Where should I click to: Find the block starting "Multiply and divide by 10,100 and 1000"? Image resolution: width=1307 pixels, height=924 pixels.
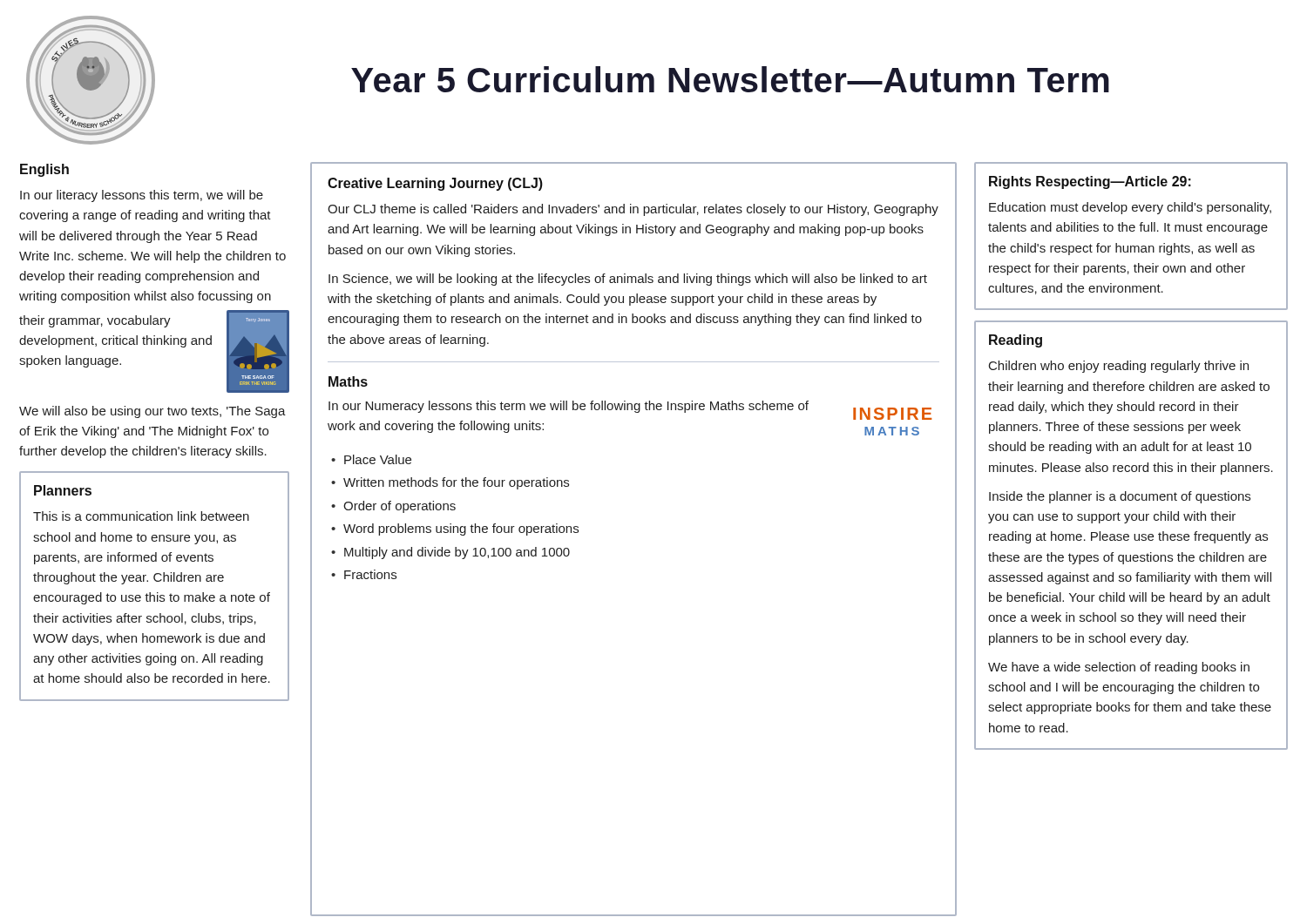457,551
